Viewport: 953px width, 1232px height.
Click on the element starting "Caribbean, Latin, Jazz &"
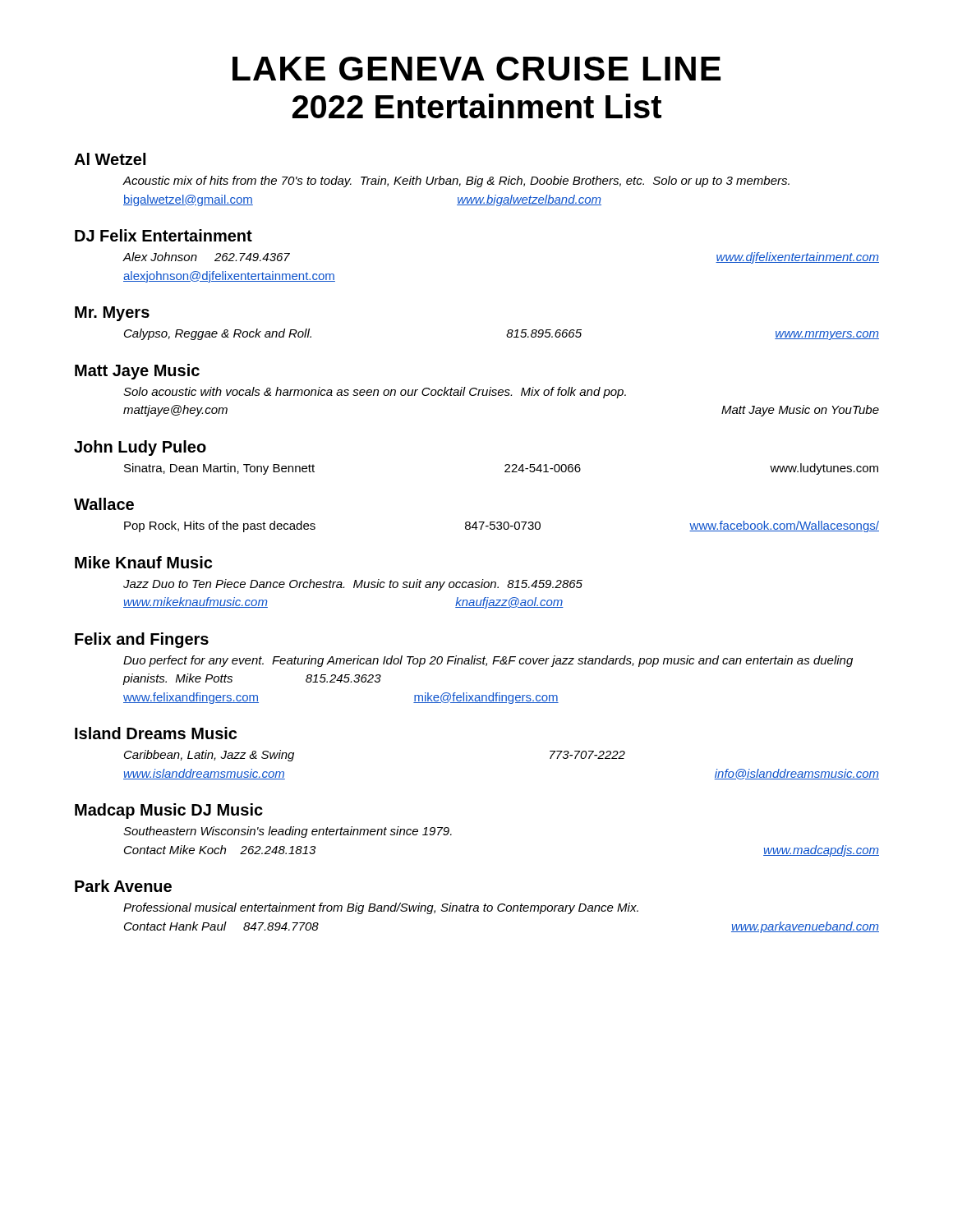click(x=208, y=755)
